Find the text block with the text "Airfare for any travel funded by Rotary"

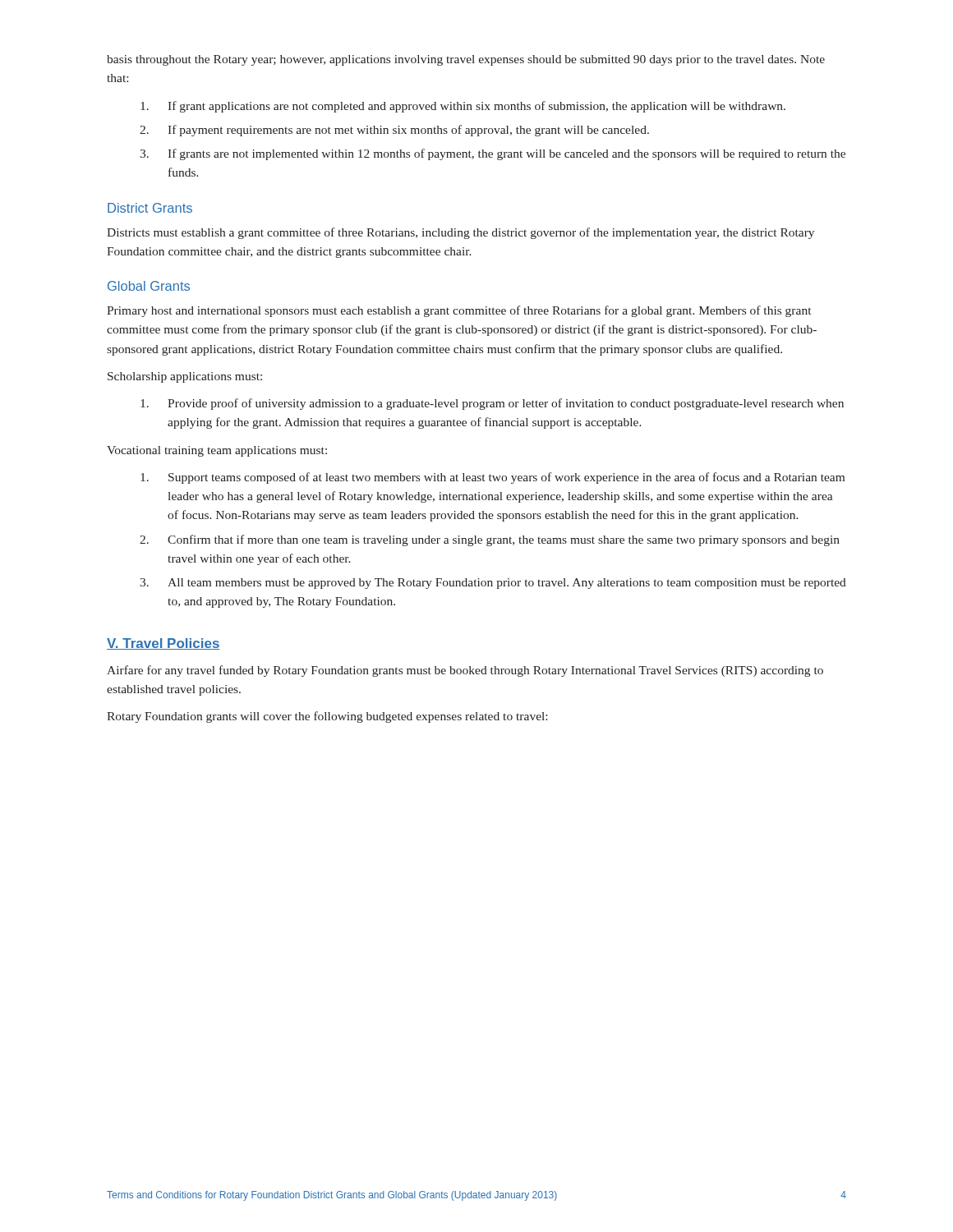click(476, 679)
